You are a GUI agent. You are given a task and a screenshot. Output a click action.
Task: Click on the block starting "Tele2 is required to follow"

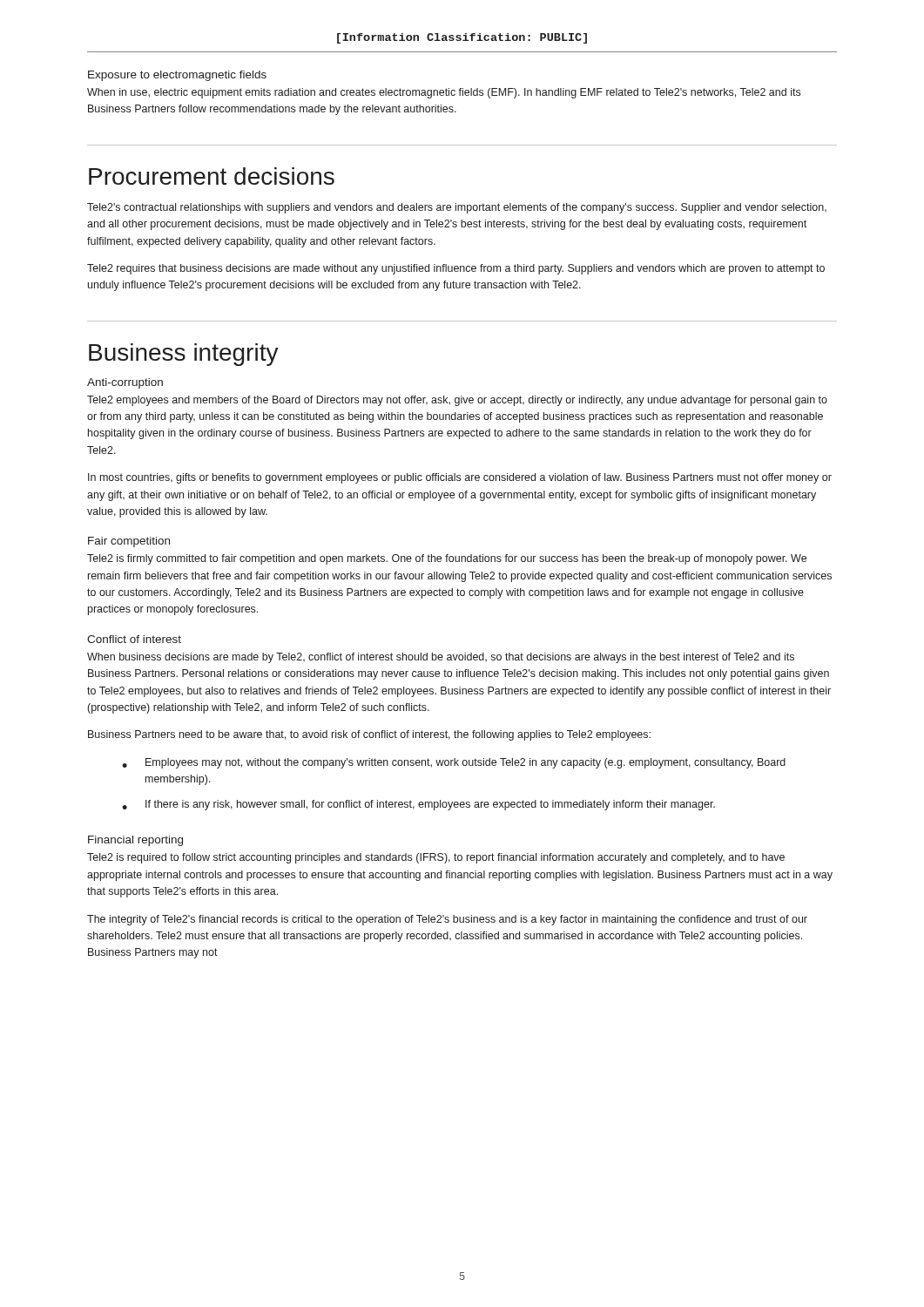coord(460,875)
